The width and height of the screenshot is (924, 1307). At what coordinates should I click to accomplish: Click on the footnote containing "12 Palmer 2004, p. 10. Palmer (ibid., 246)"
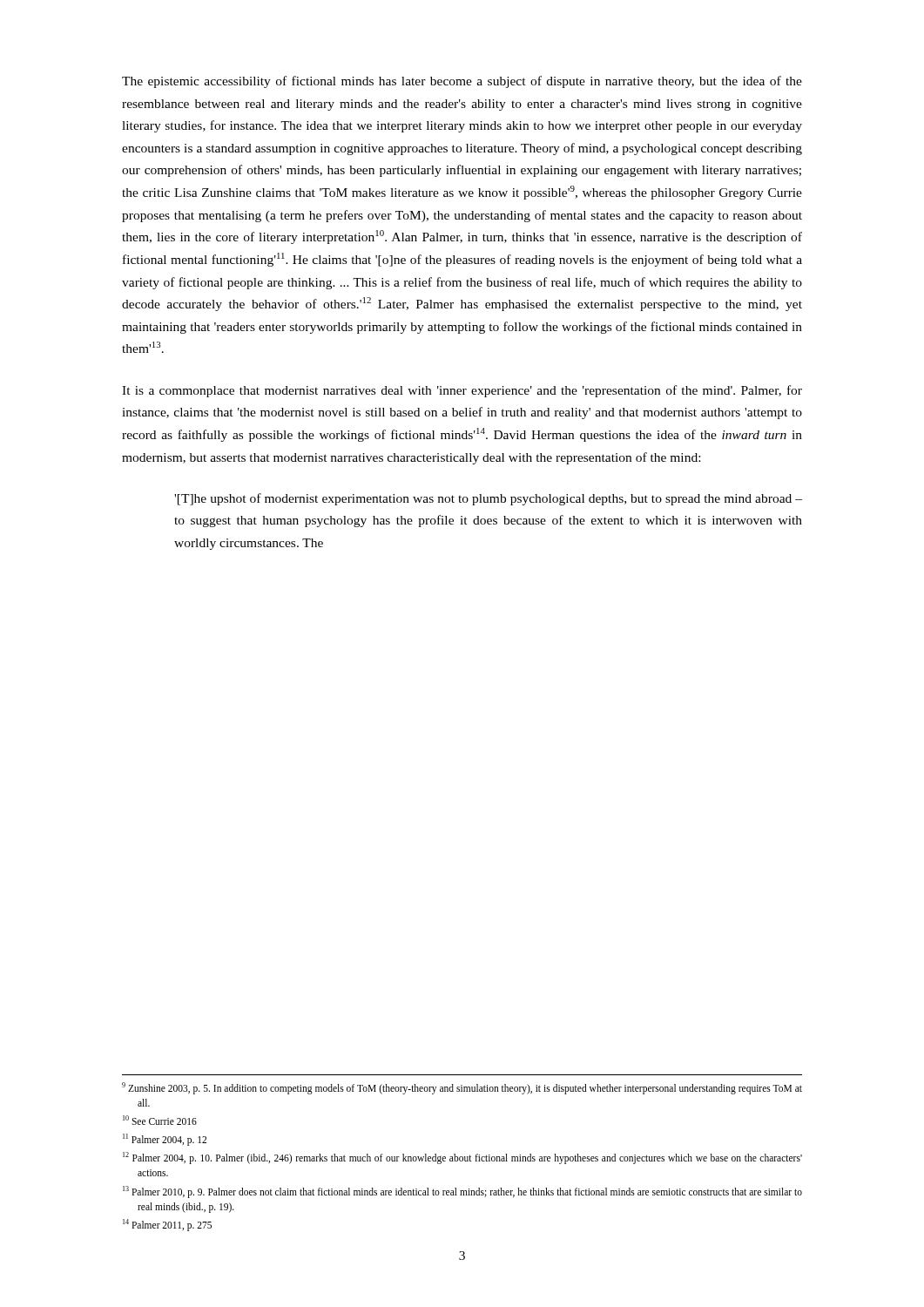click(462, 1165)
